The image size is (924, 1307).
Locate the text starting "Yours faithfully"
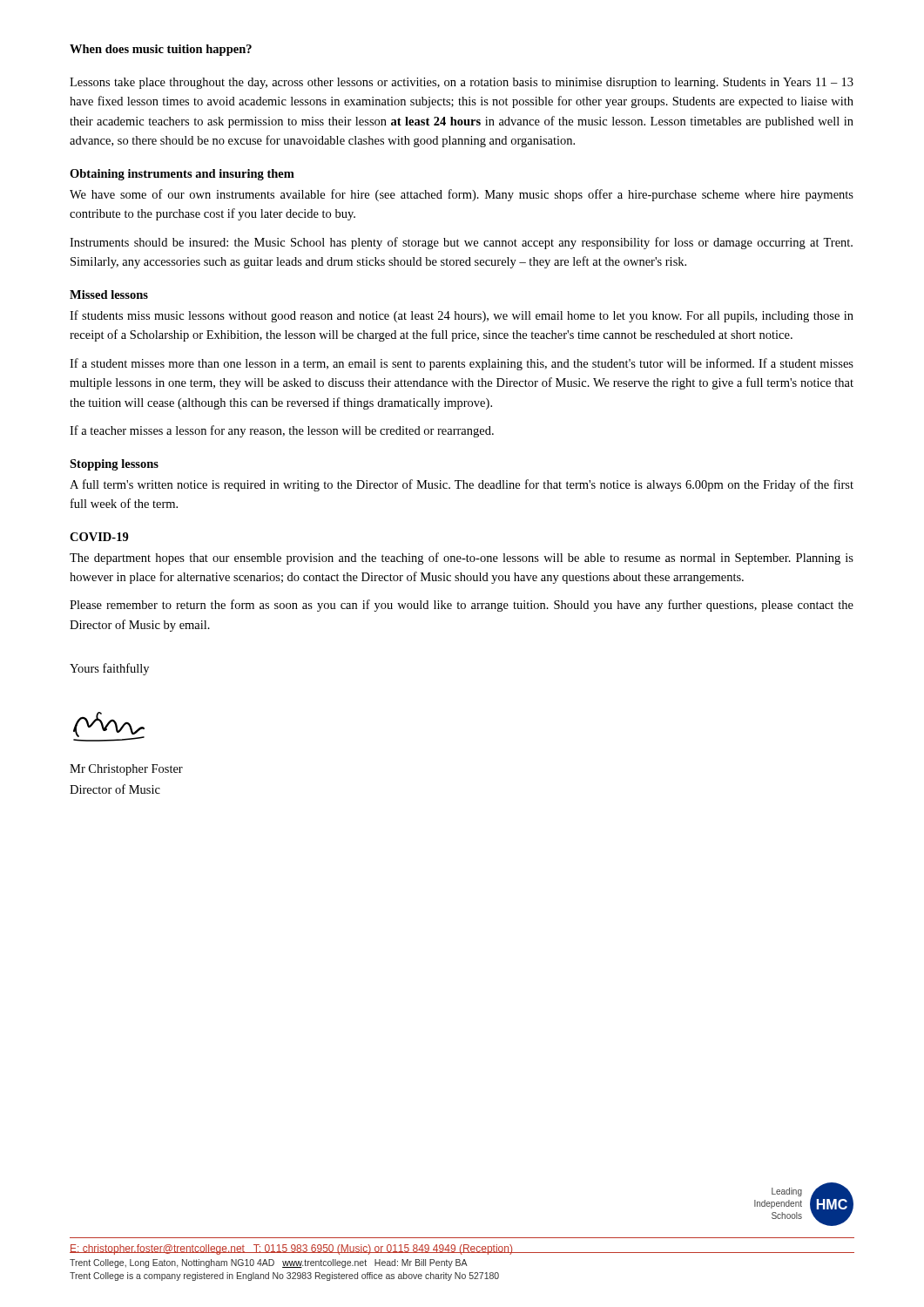pyautogui.click(x=109, y=669)
